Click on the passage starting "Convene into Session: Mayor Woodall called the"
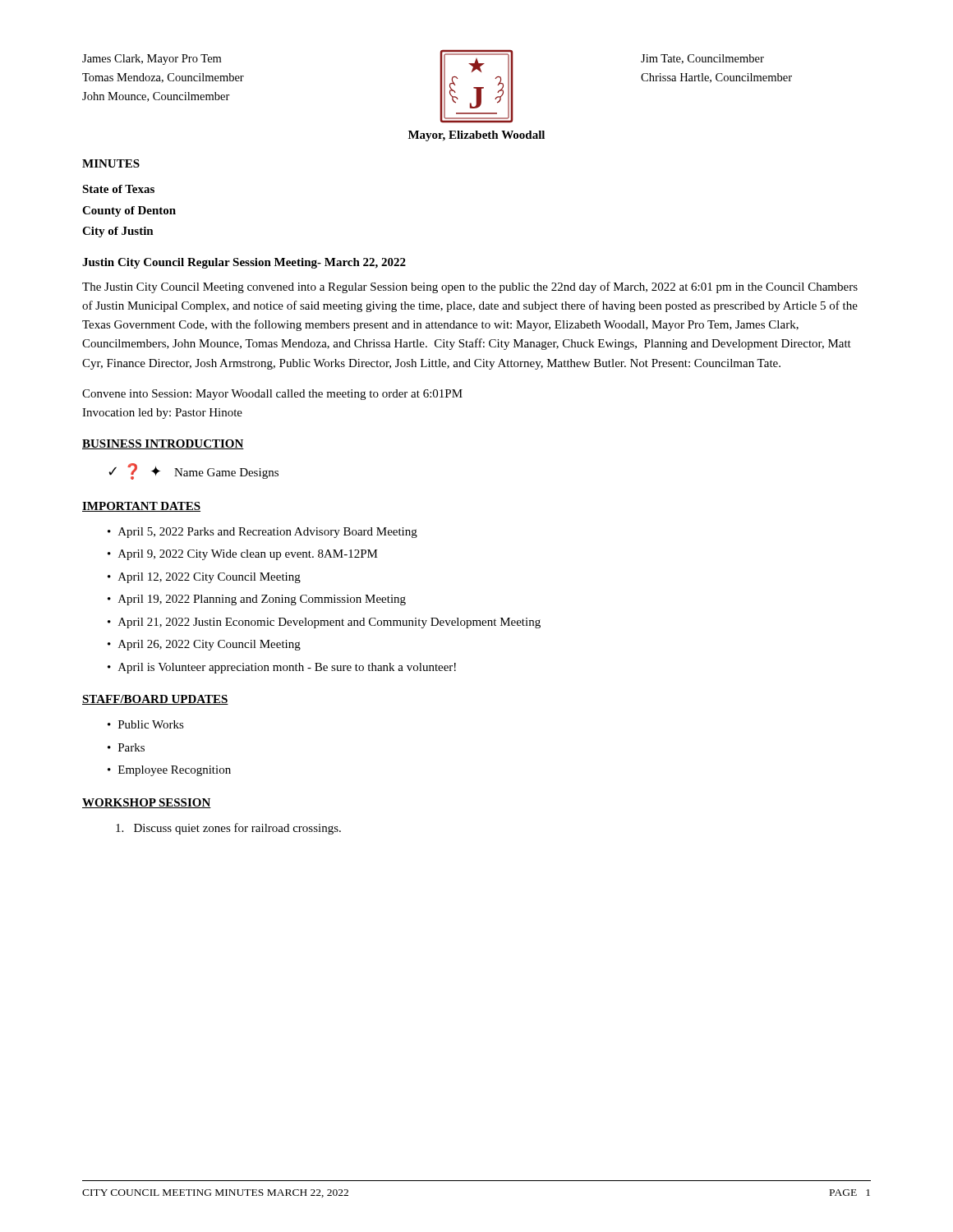The width and height of the screenshot is (953, 1232). pos(272,403)
